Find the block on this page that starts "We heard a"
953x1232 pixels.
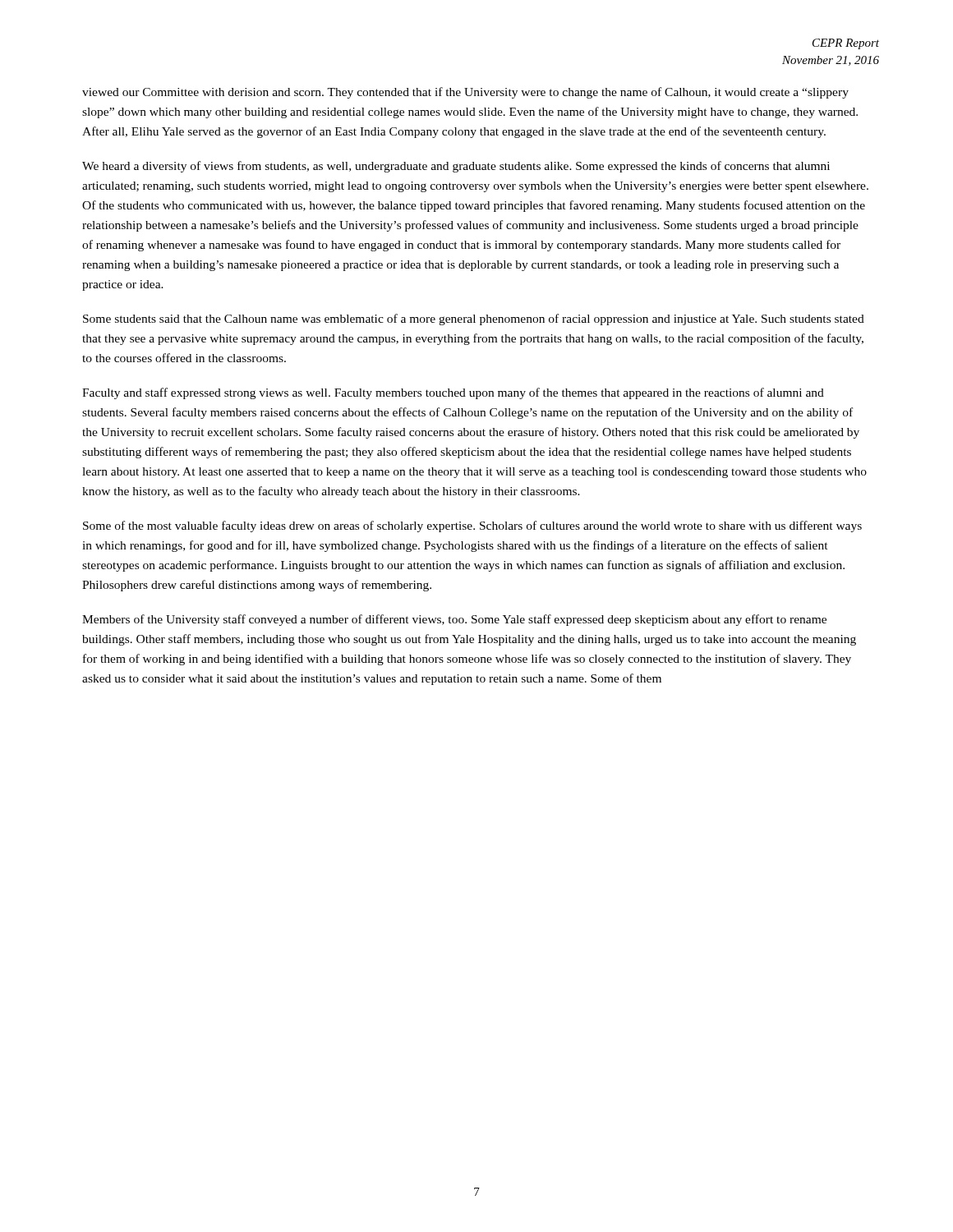point(476,225)
